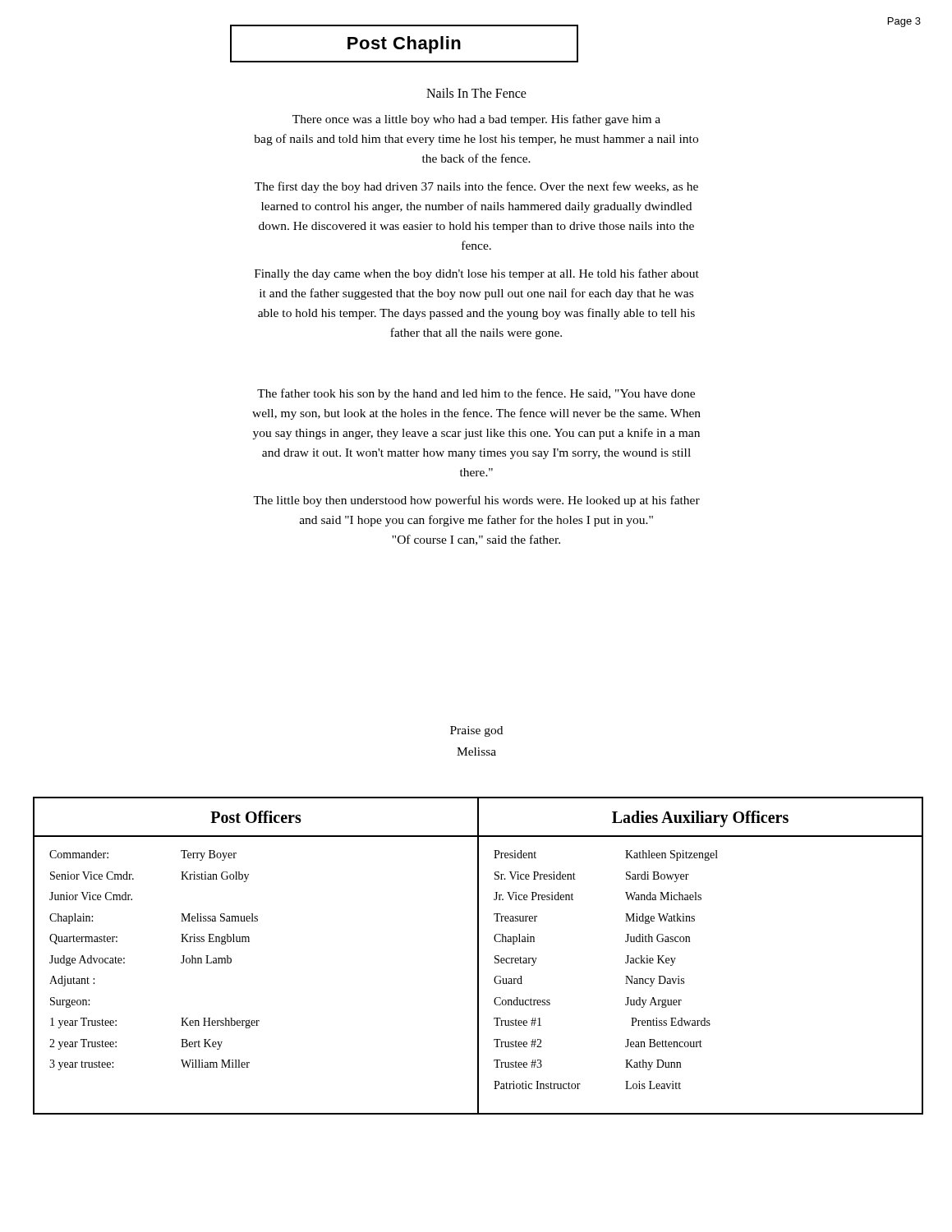Screen dimensions: 1232x952
Task: Where is the passage that starts "There once was a"?
Action: (x=476, y=138)
